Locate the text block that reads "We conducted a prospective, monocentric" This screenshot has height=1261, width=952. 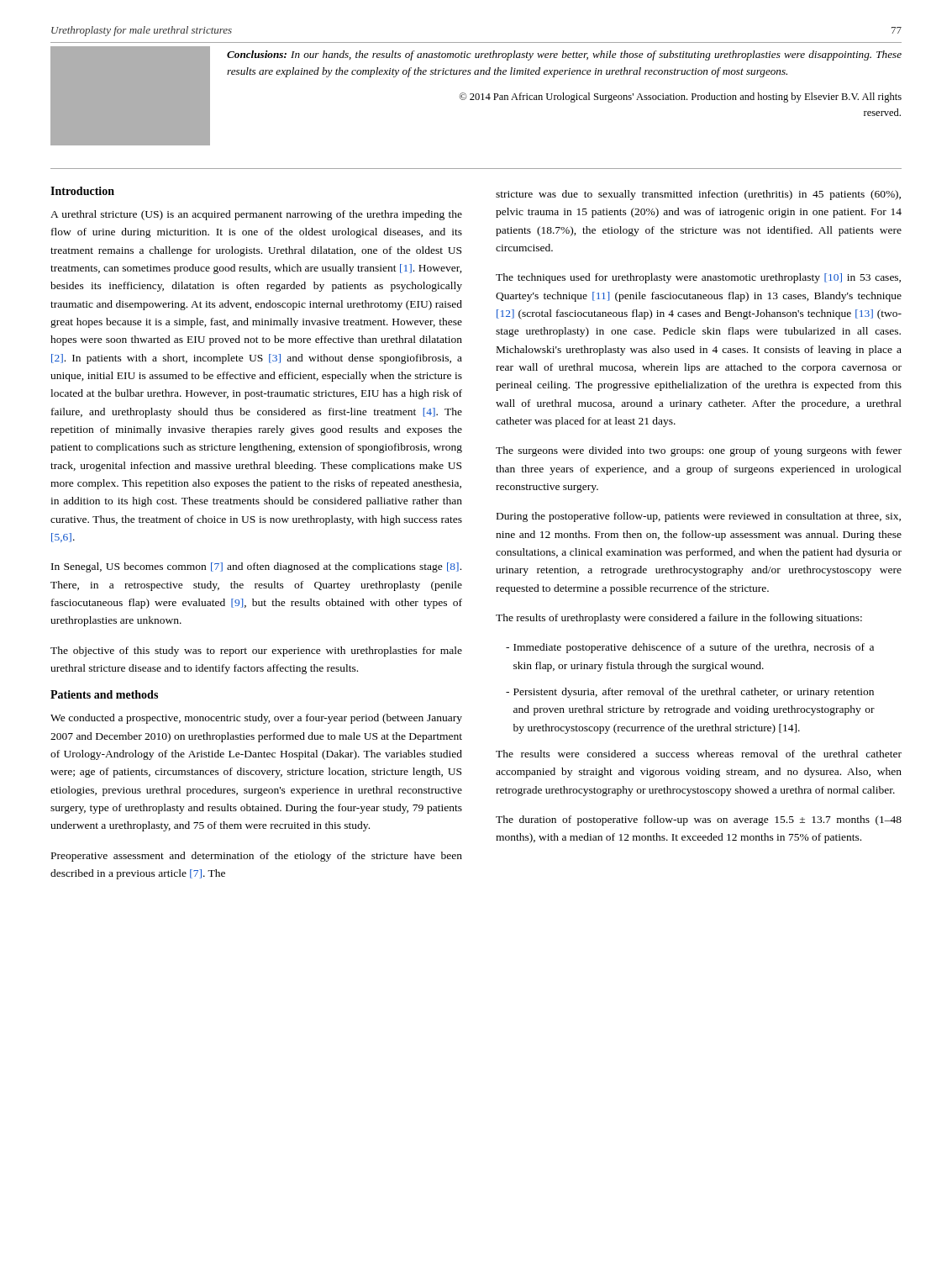pos(256,771)
